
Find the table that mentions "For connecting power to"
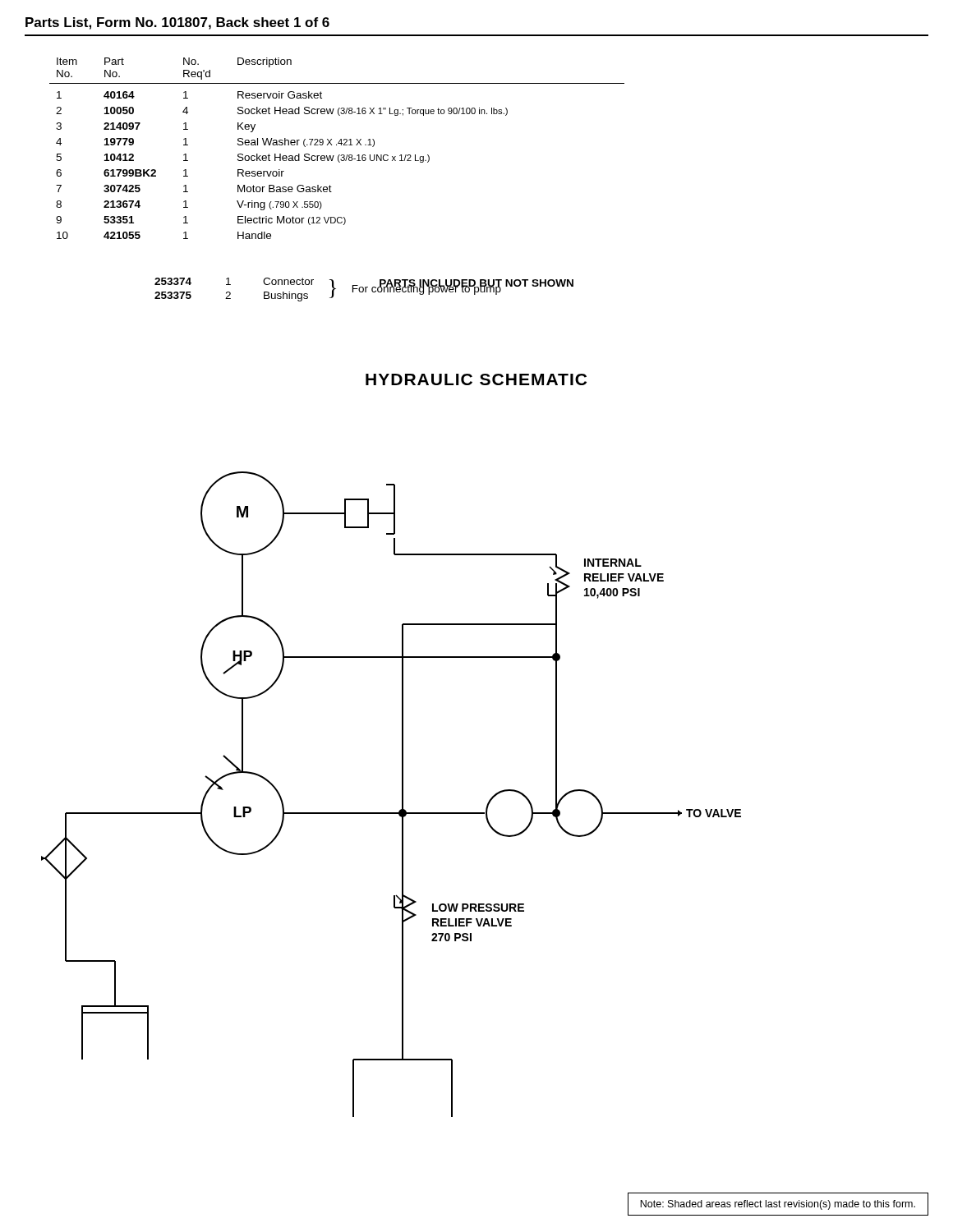[x=476, y=287]
